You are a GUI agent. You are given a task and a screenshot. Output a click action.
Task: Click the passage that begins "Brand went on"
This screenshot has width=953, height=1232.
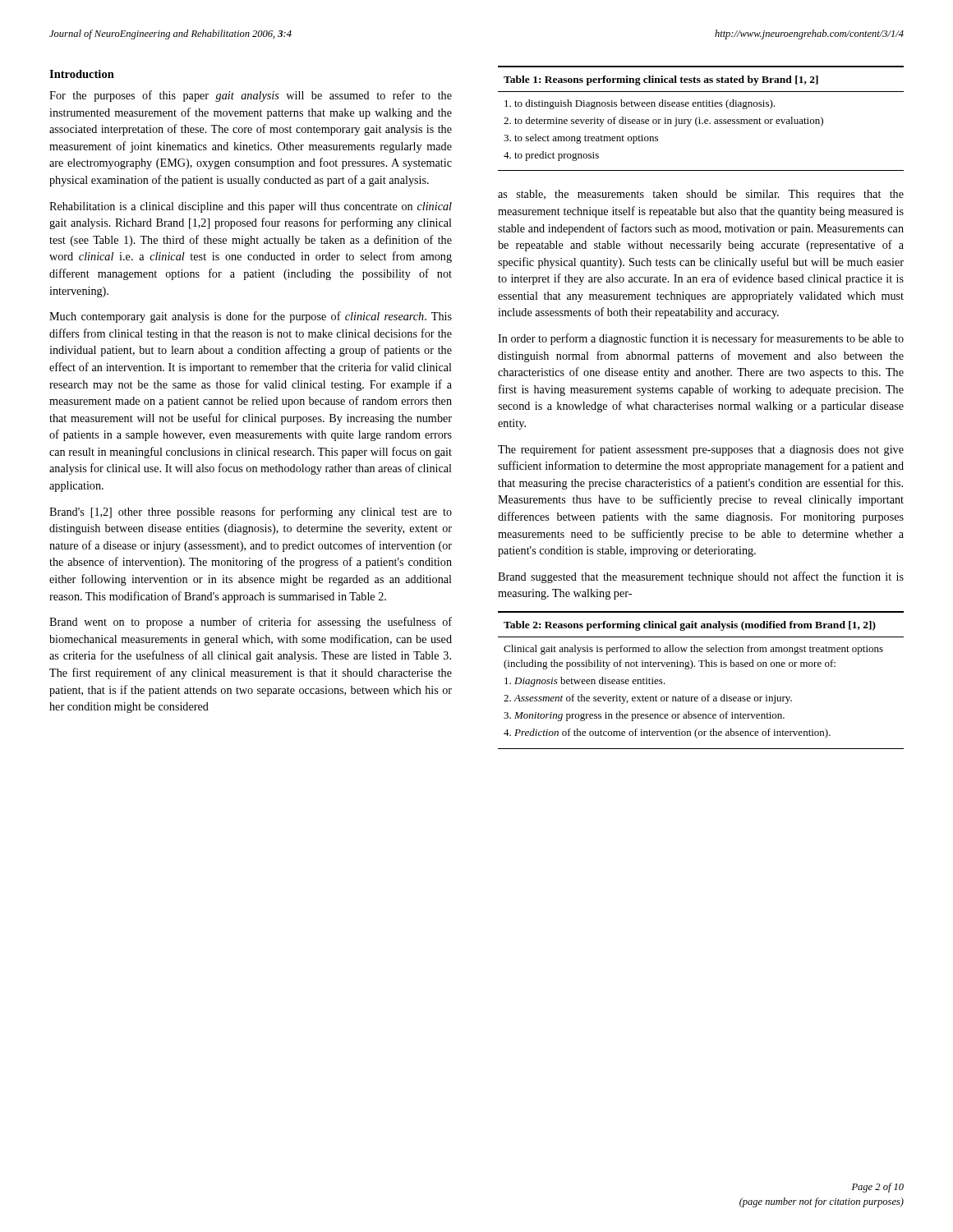click(251, 664)
